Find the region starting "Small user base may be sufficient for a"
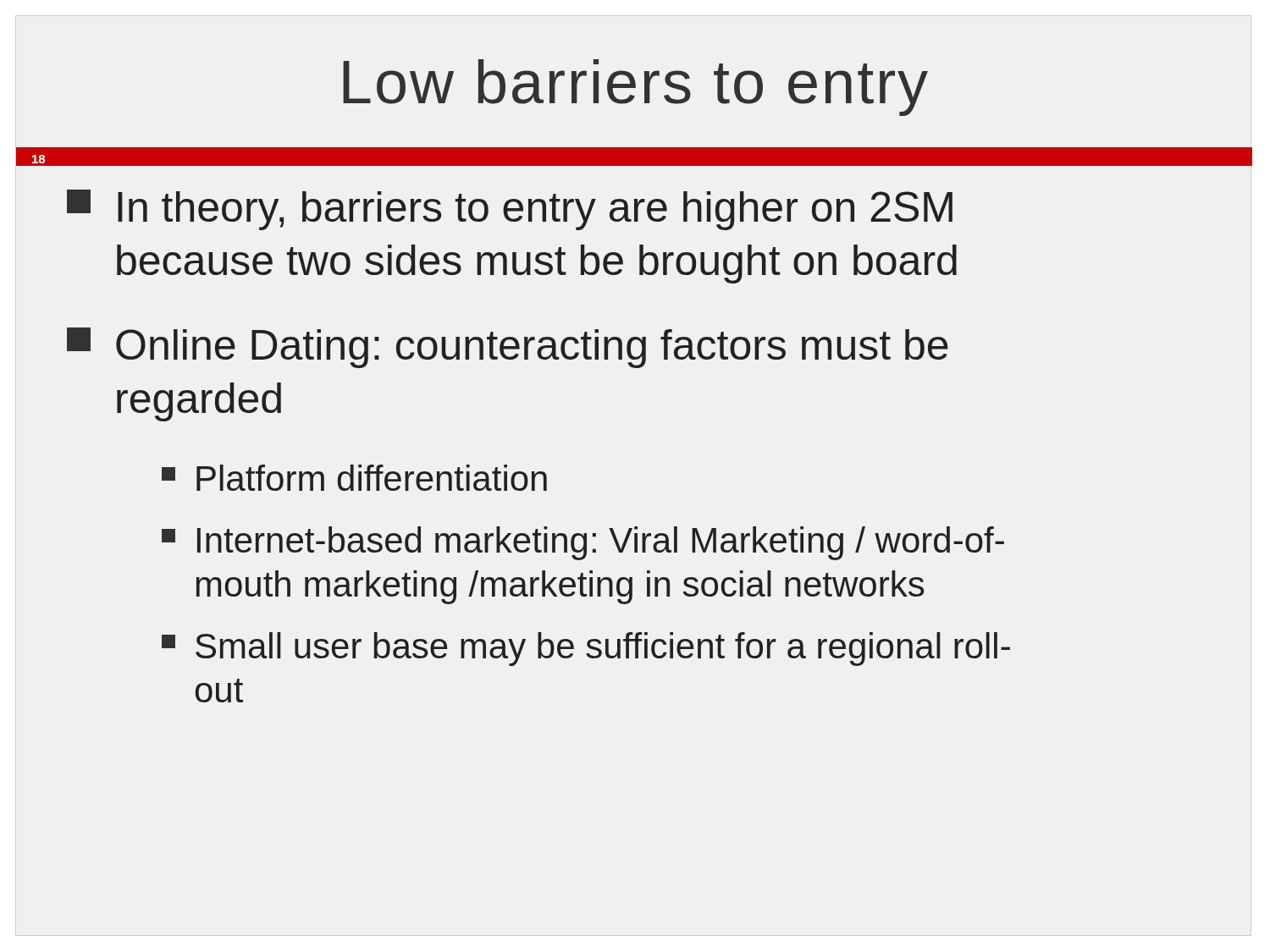The height and width of the screenshot is (952, 1270). click(587, 669)
